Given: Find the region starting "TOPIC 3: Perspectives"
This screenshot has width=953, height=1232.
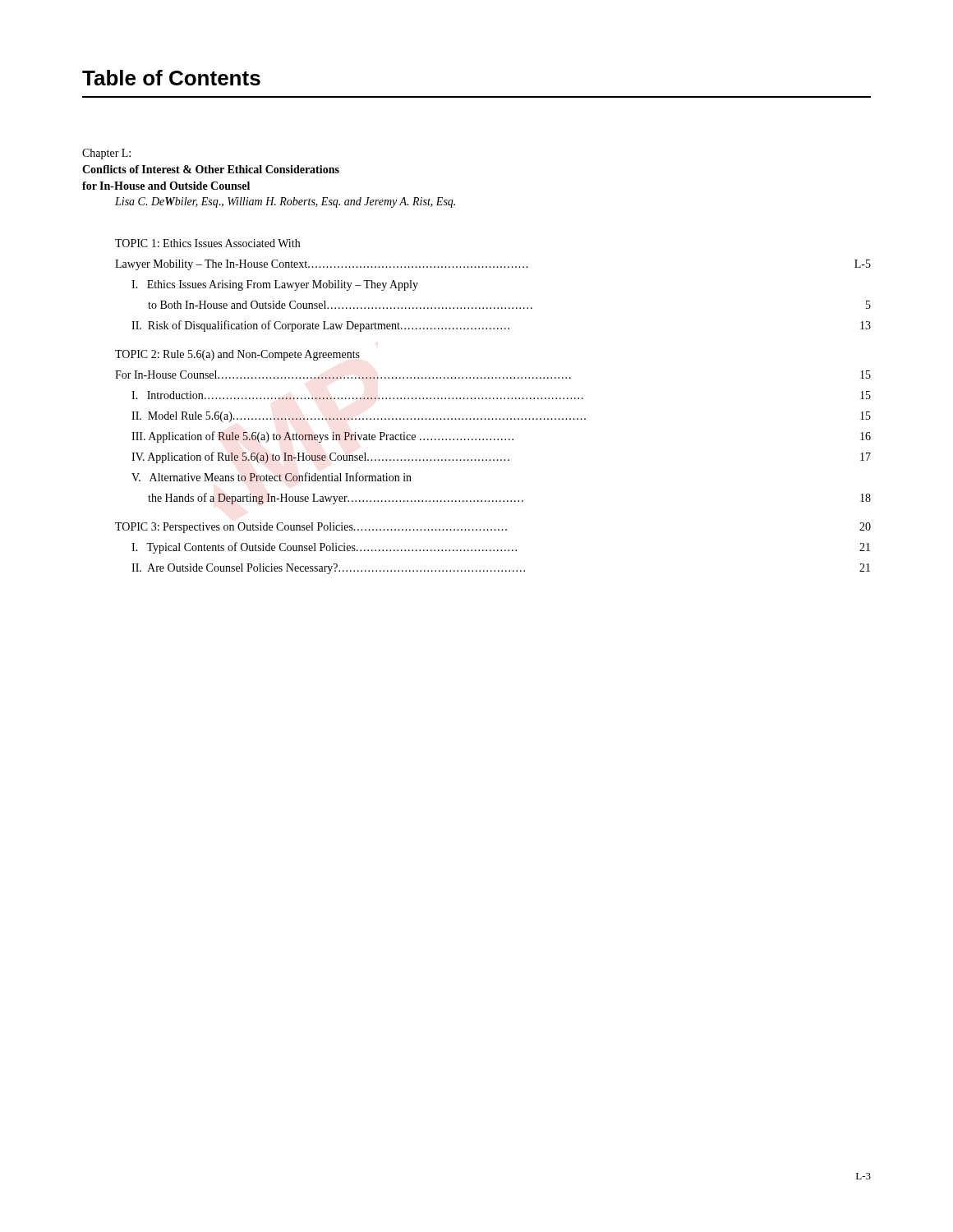Looking at the screenshot, I should [493, 527].
